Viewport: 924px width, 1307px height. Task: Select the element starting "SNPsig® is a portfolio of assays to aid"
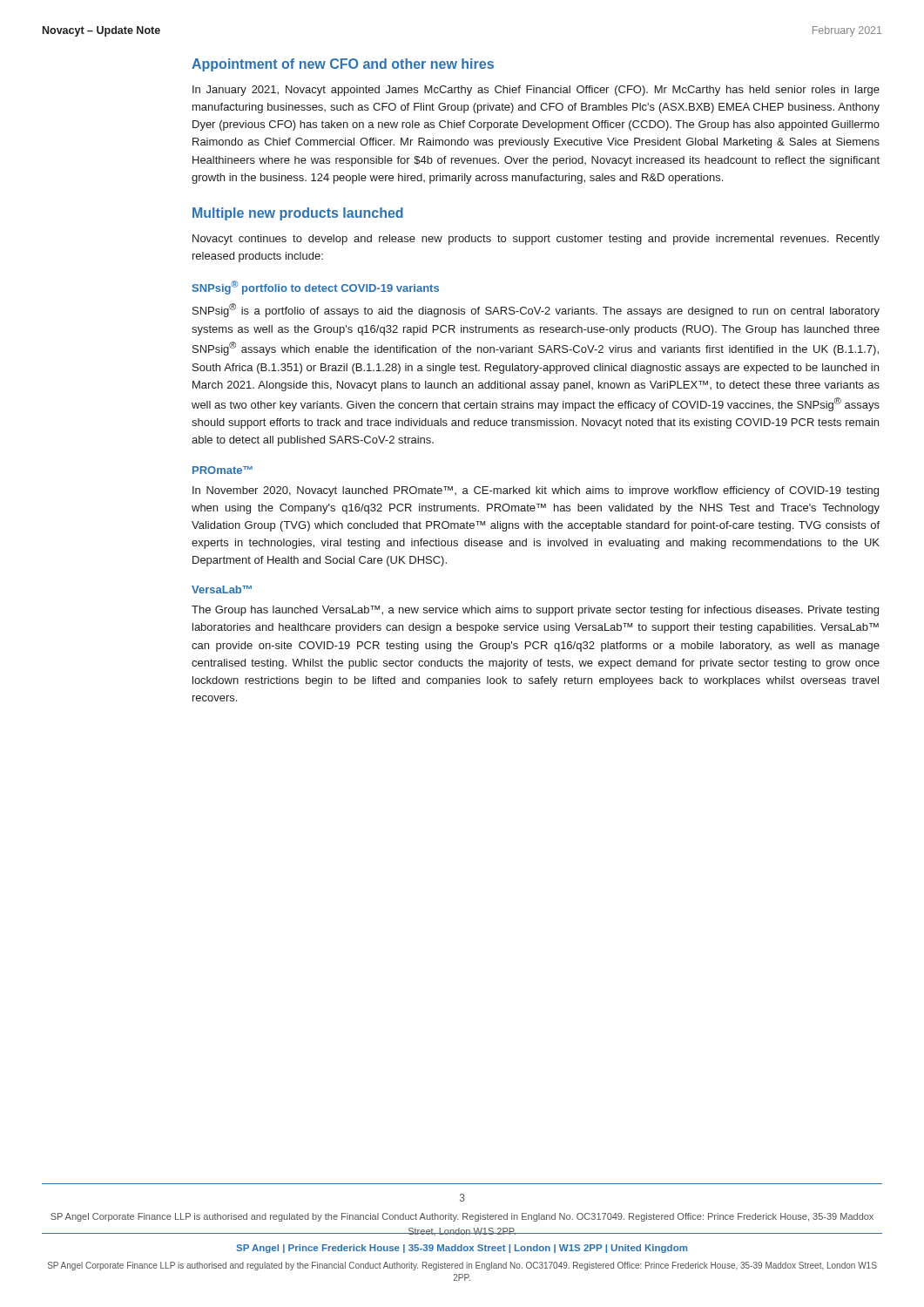(536, 374)
